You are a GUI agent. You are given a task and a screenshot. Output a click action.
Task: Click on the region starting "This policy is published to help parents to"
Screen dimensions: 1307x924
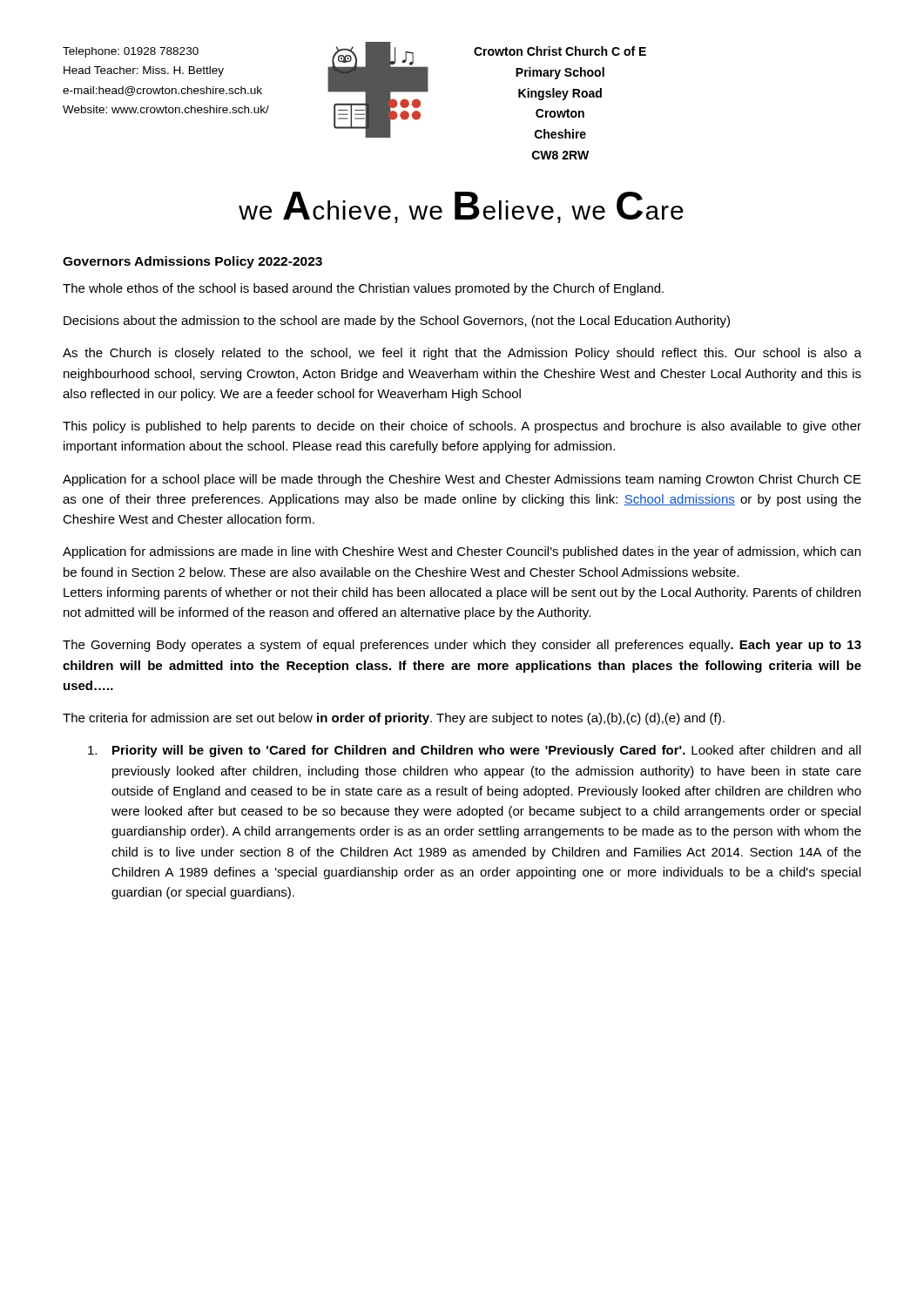coord(462,436)
